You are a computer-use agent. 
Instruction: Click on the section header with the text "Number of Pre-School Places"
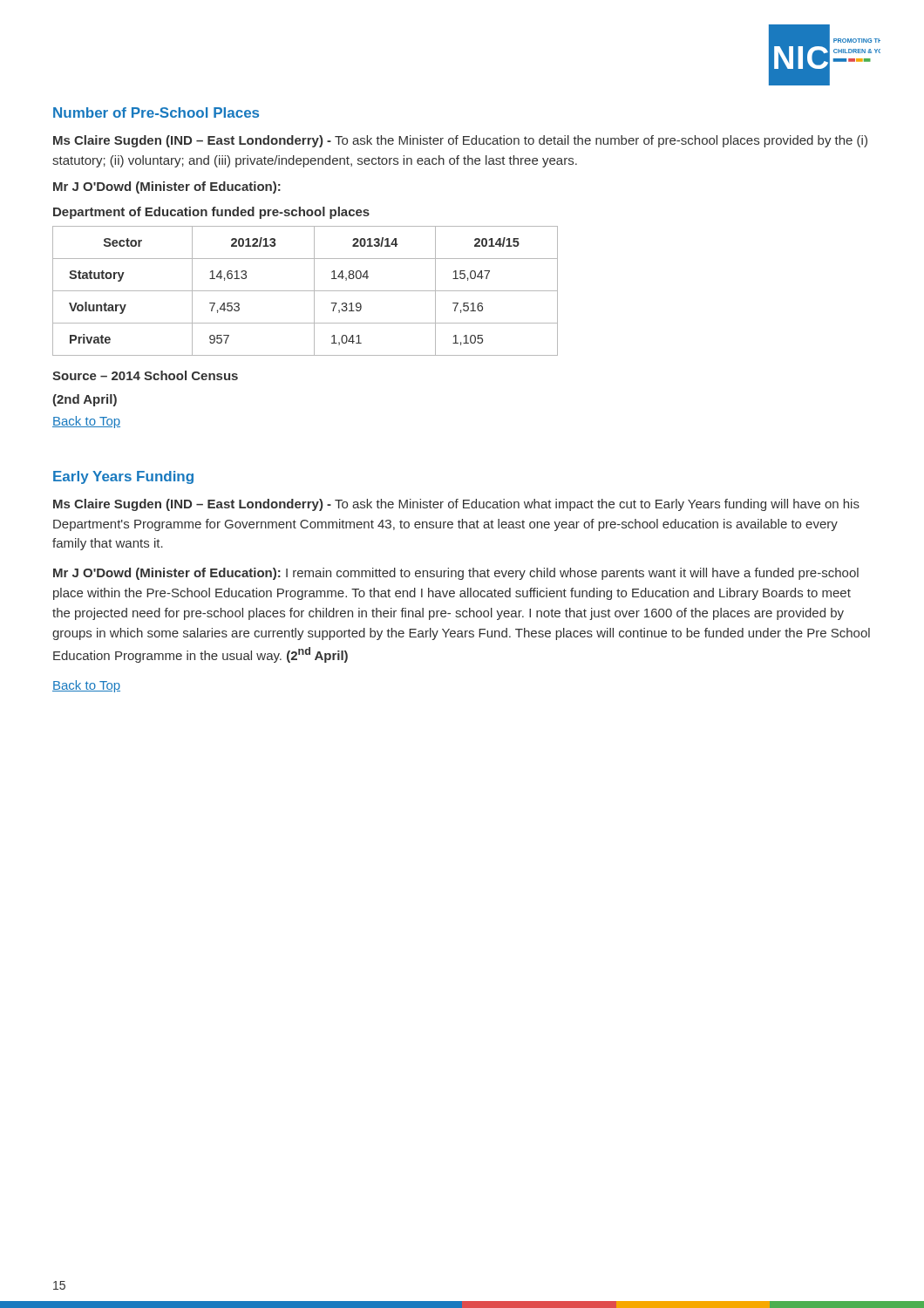click(x=156, y=113)
